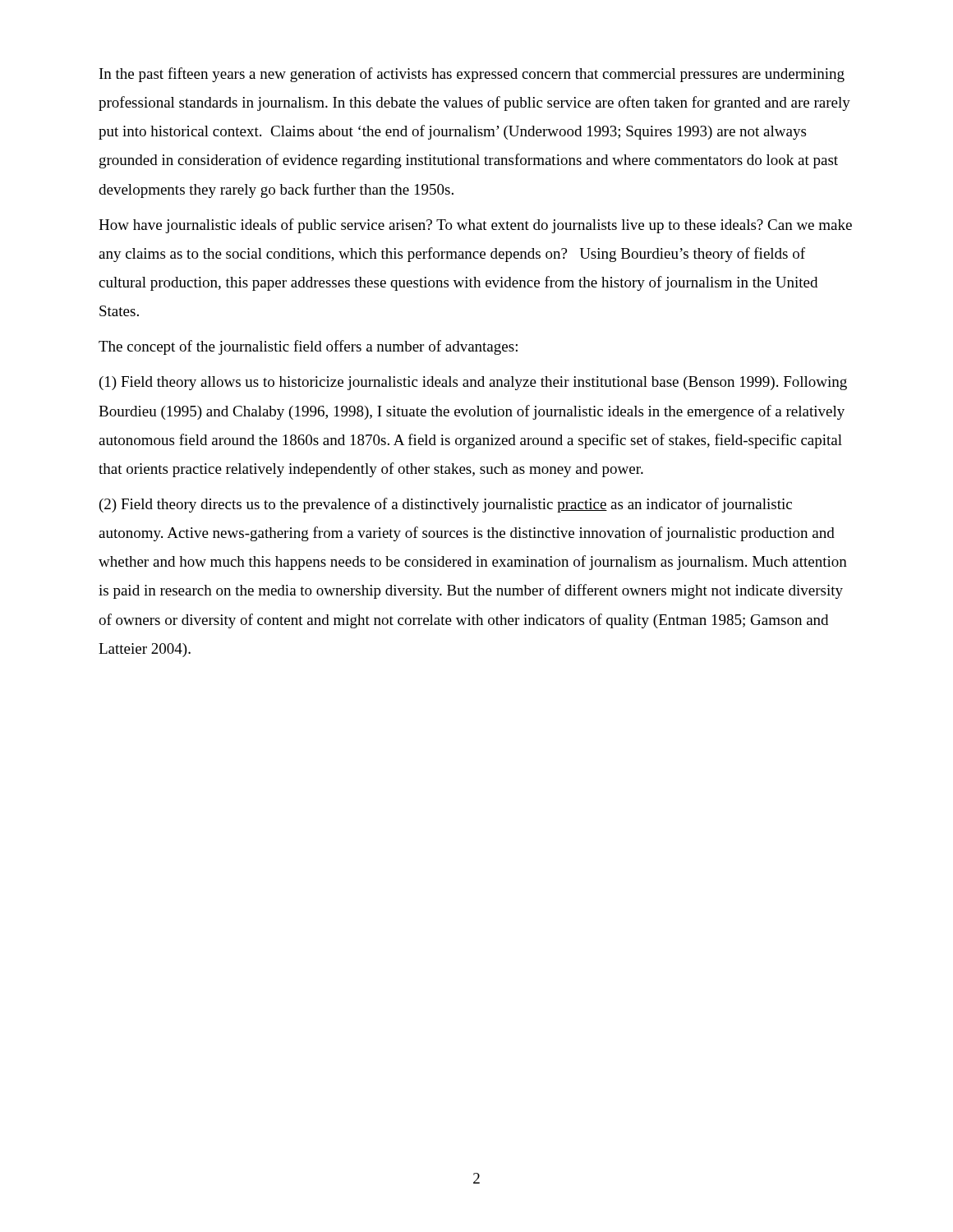
Task: Locate the block of text that opens with "(2) Field theory"
Action: tap(473, 576)
